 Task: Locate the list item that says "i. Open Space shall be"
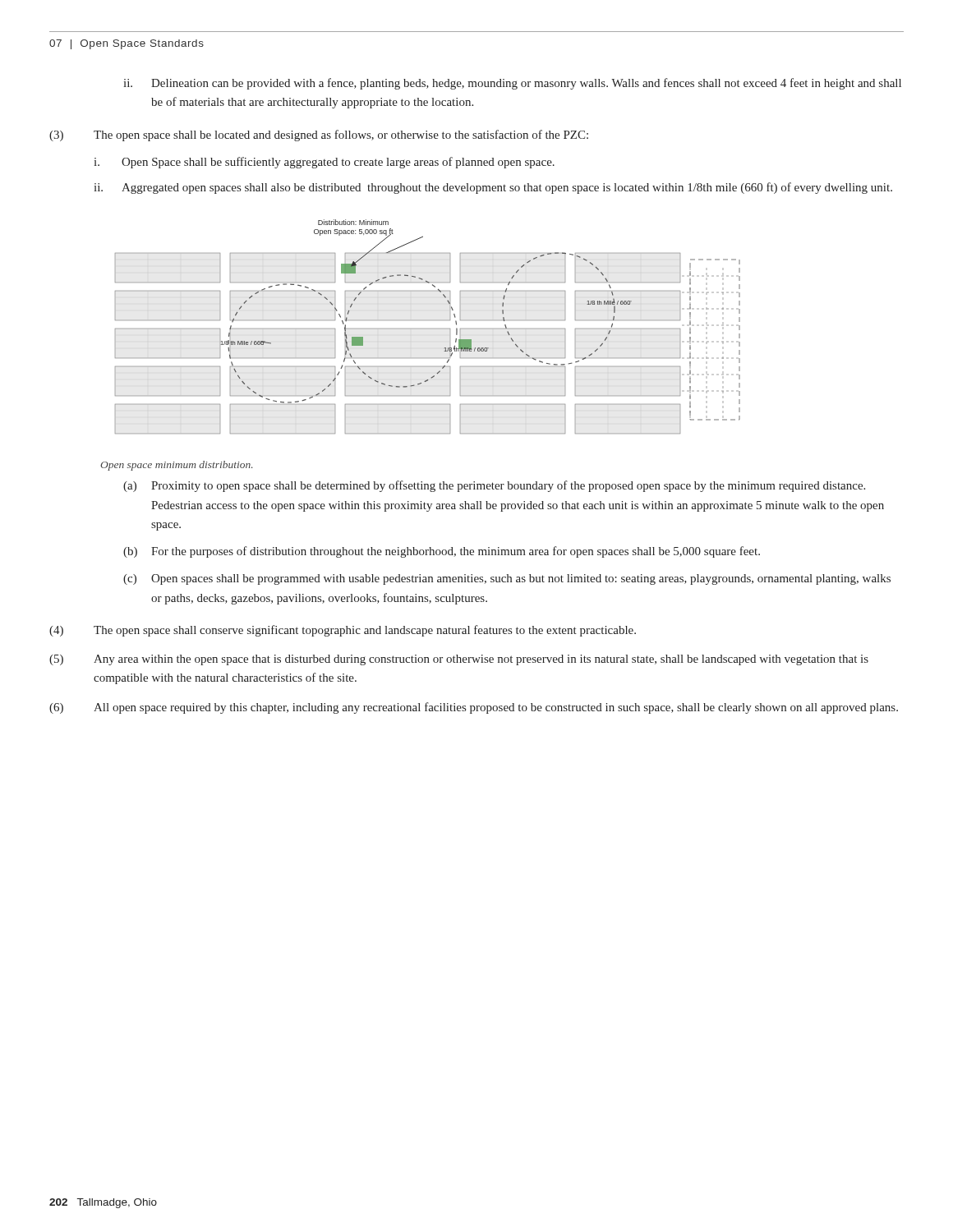pyautogui.click(x=499, y=162)
